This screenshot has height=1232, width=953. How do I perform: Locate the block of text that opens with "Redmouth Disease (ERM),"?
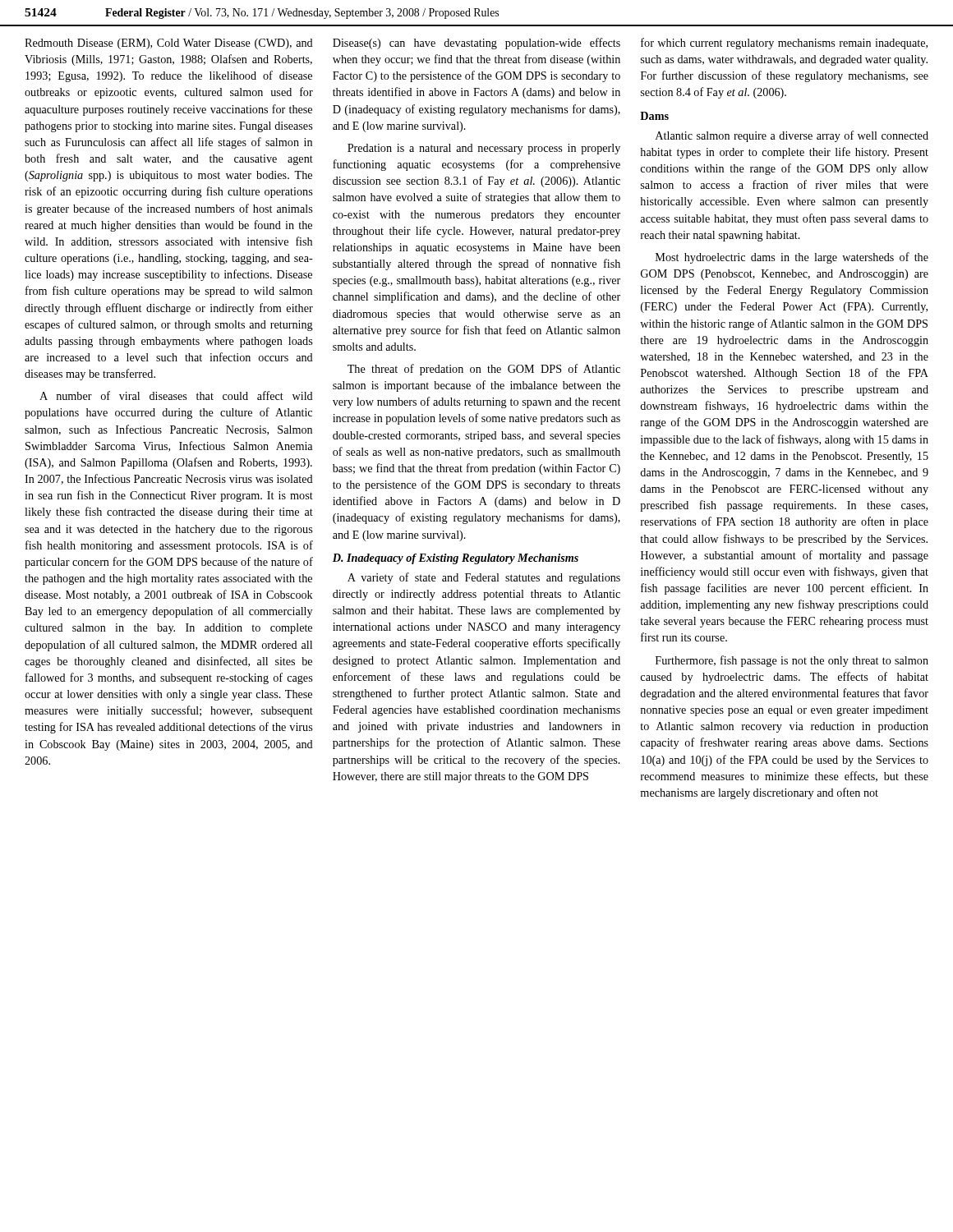(169, 208)
